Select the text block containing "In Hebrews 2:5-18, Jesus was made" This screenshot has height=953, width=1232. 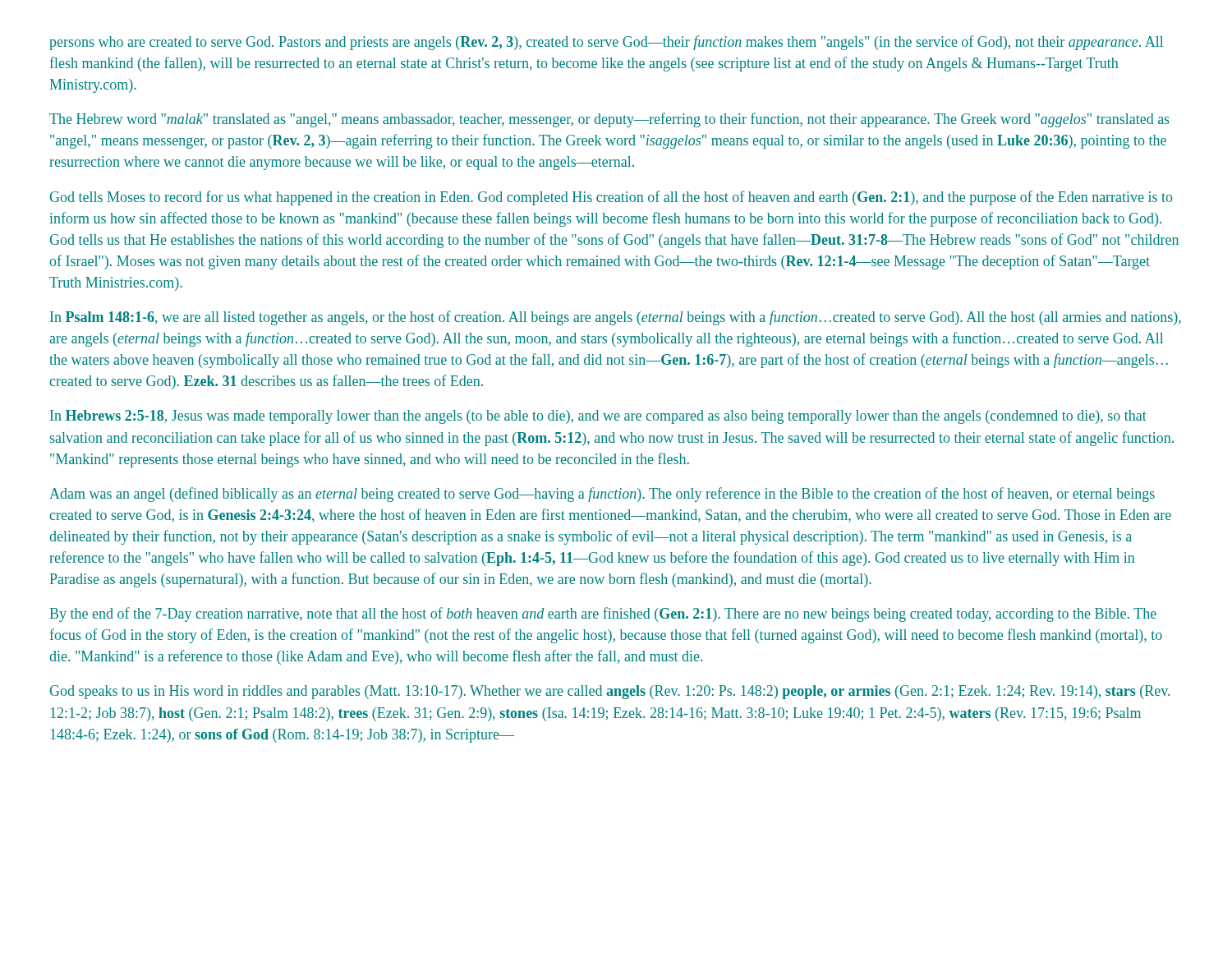click(612, 437)
